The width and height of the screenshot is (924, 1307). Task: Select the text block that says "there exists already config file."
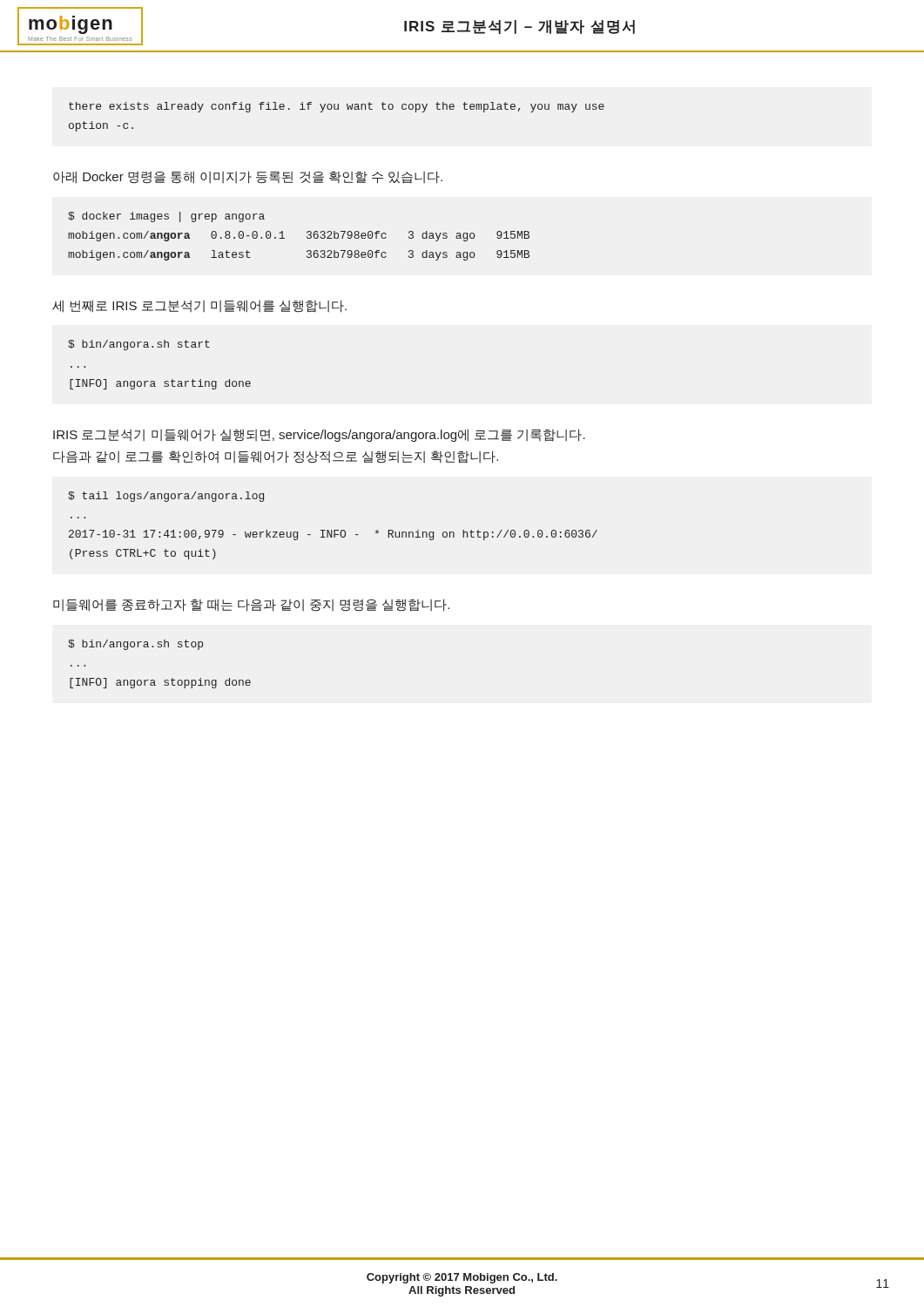[x=336, y=116]
